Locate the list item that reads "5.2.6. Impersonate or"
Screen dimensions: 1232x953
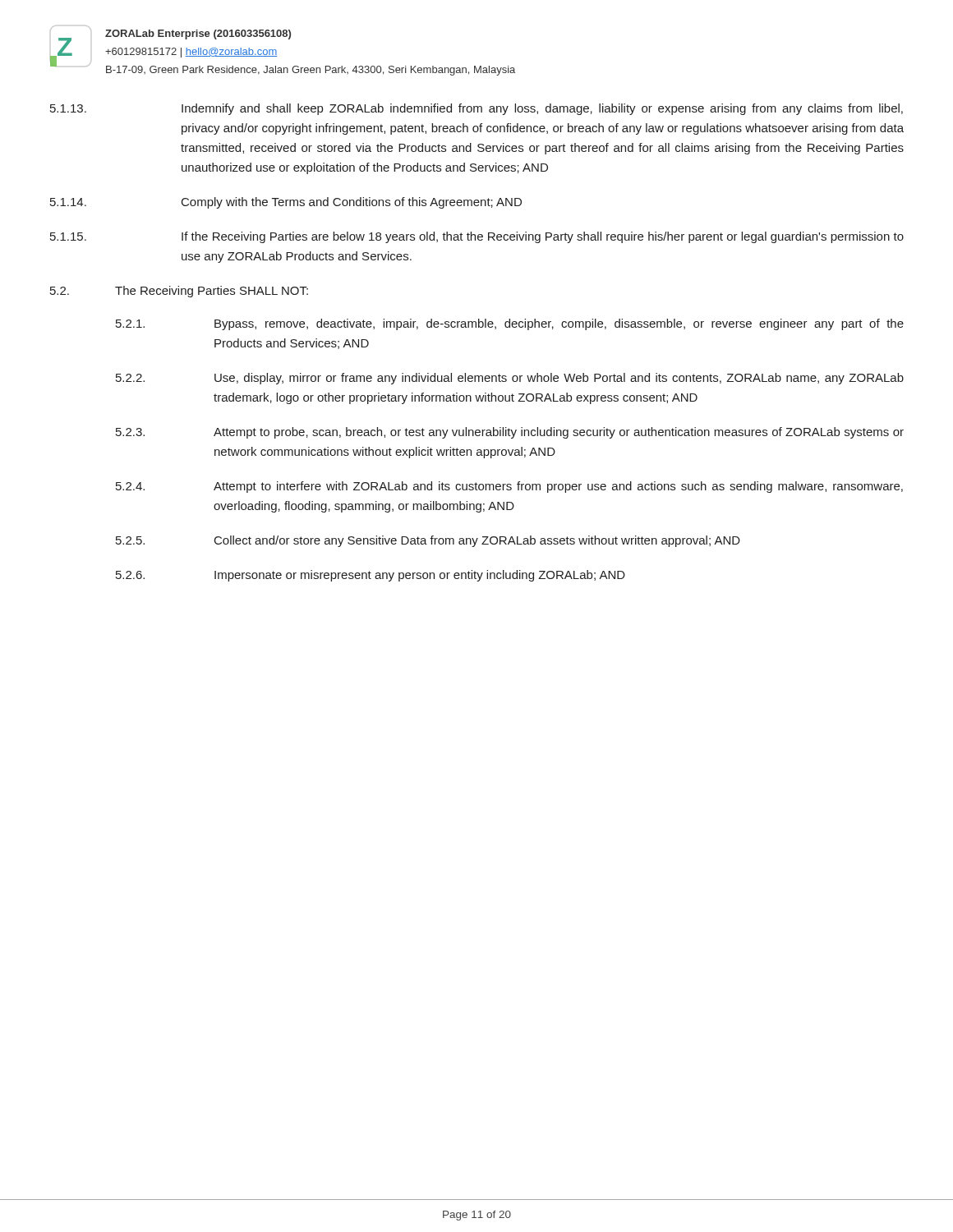coord(509,575)
